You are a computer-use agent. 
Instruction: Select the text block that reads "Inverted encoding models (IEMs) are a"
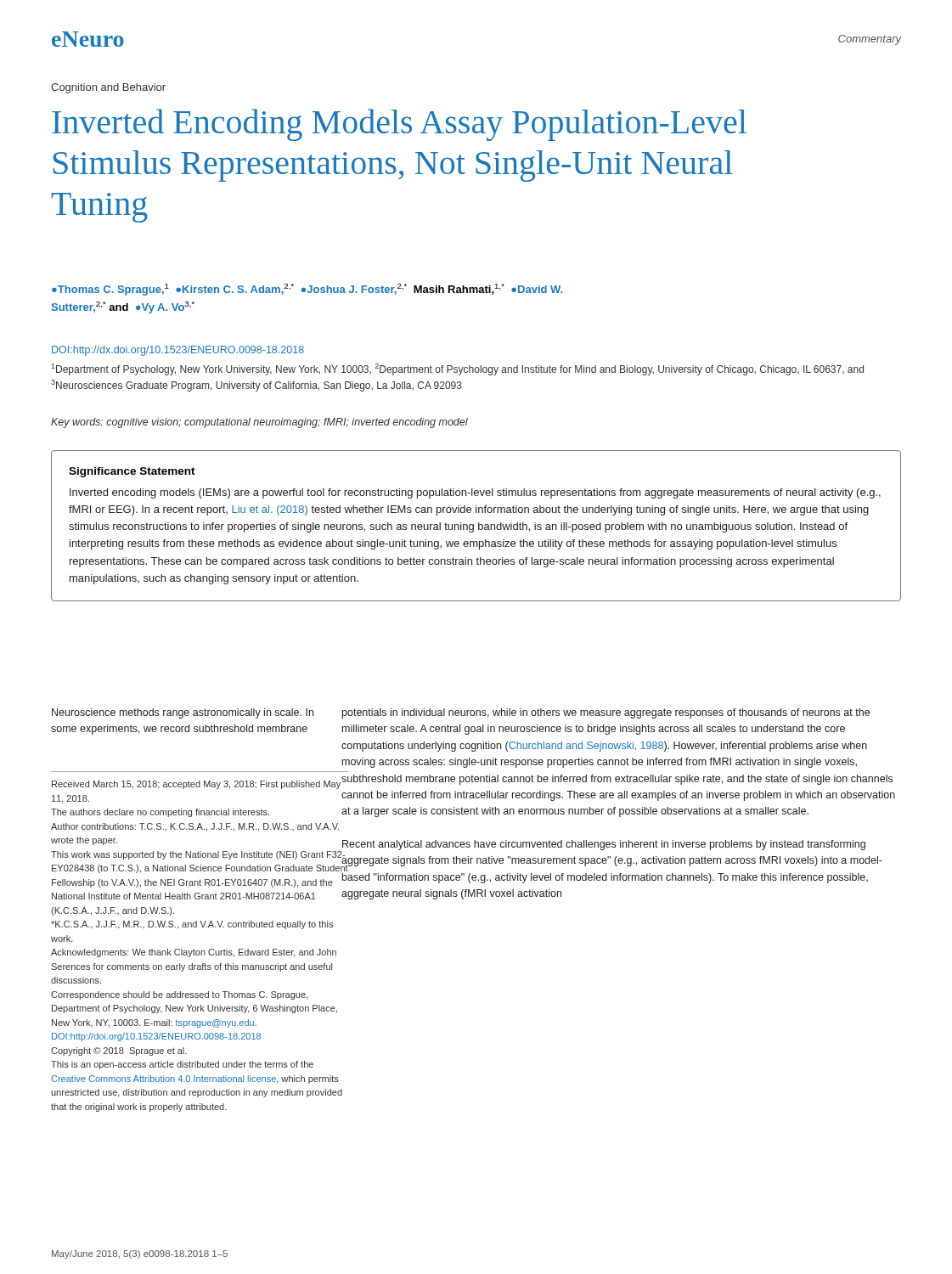coord(475,535)
